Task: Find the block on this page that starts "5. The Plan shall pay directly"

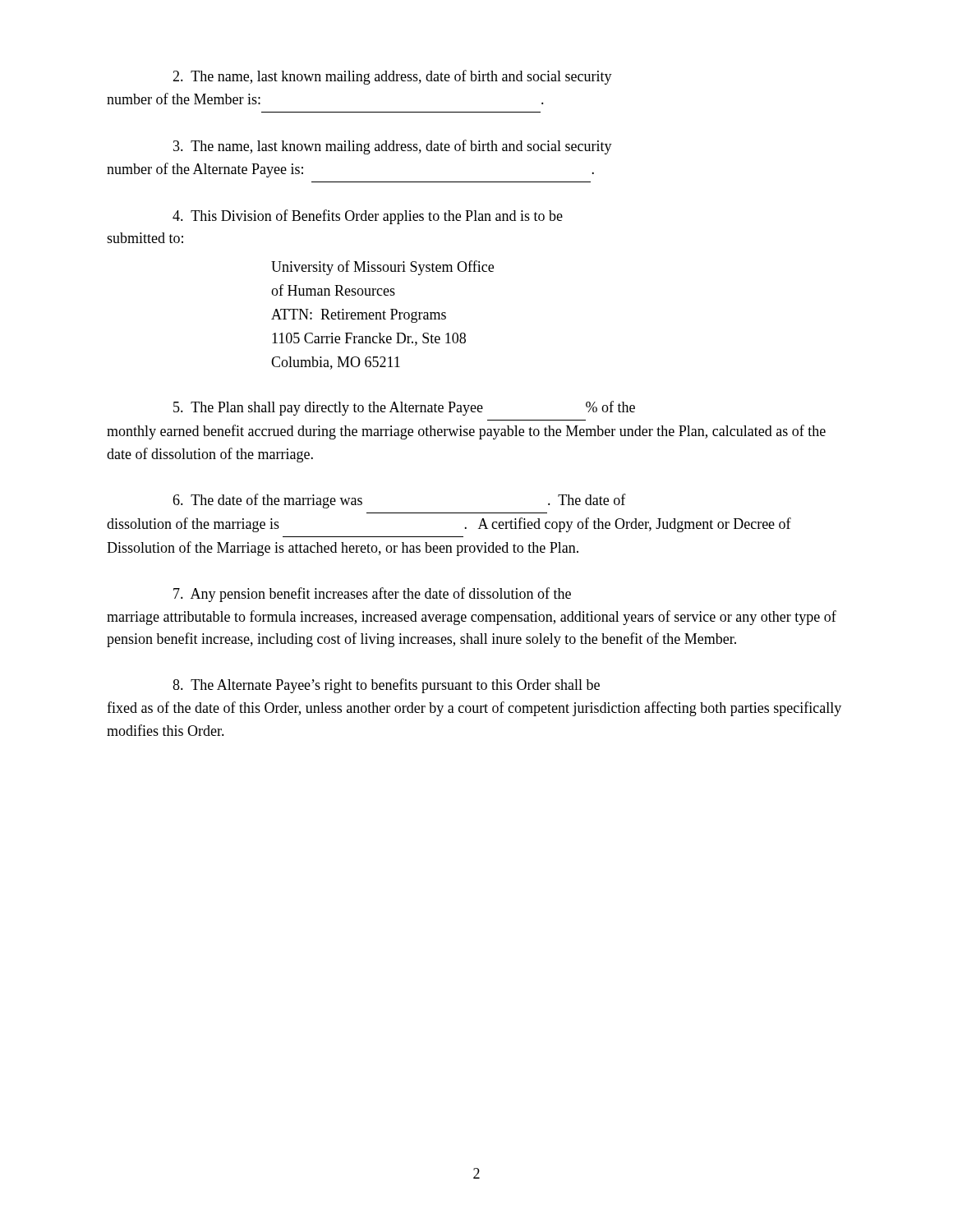Action: click(x=476, y=430)
